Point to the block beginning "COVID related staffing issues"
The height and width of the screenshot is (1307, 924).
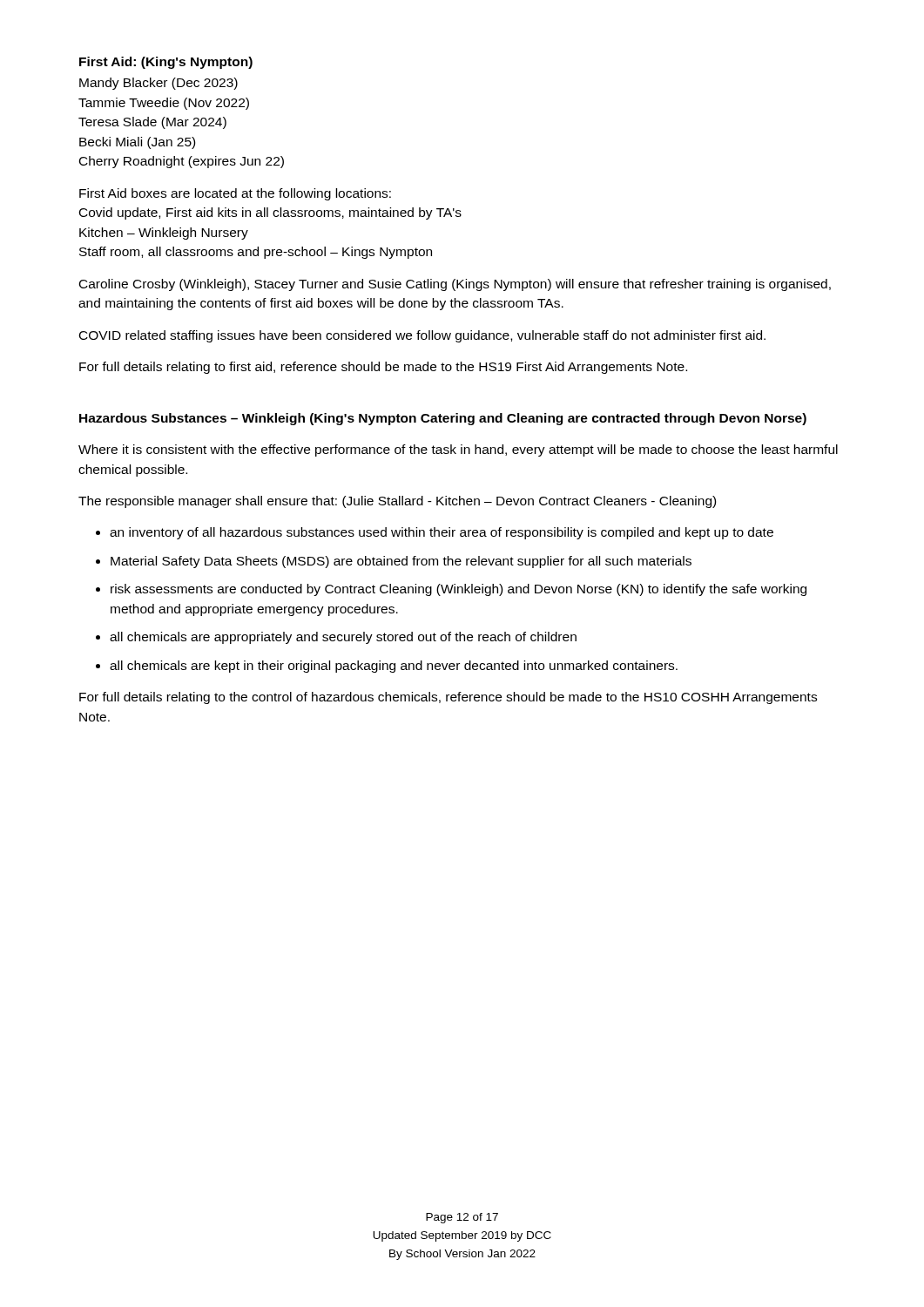pyautogui.click(x=423, y=335)
